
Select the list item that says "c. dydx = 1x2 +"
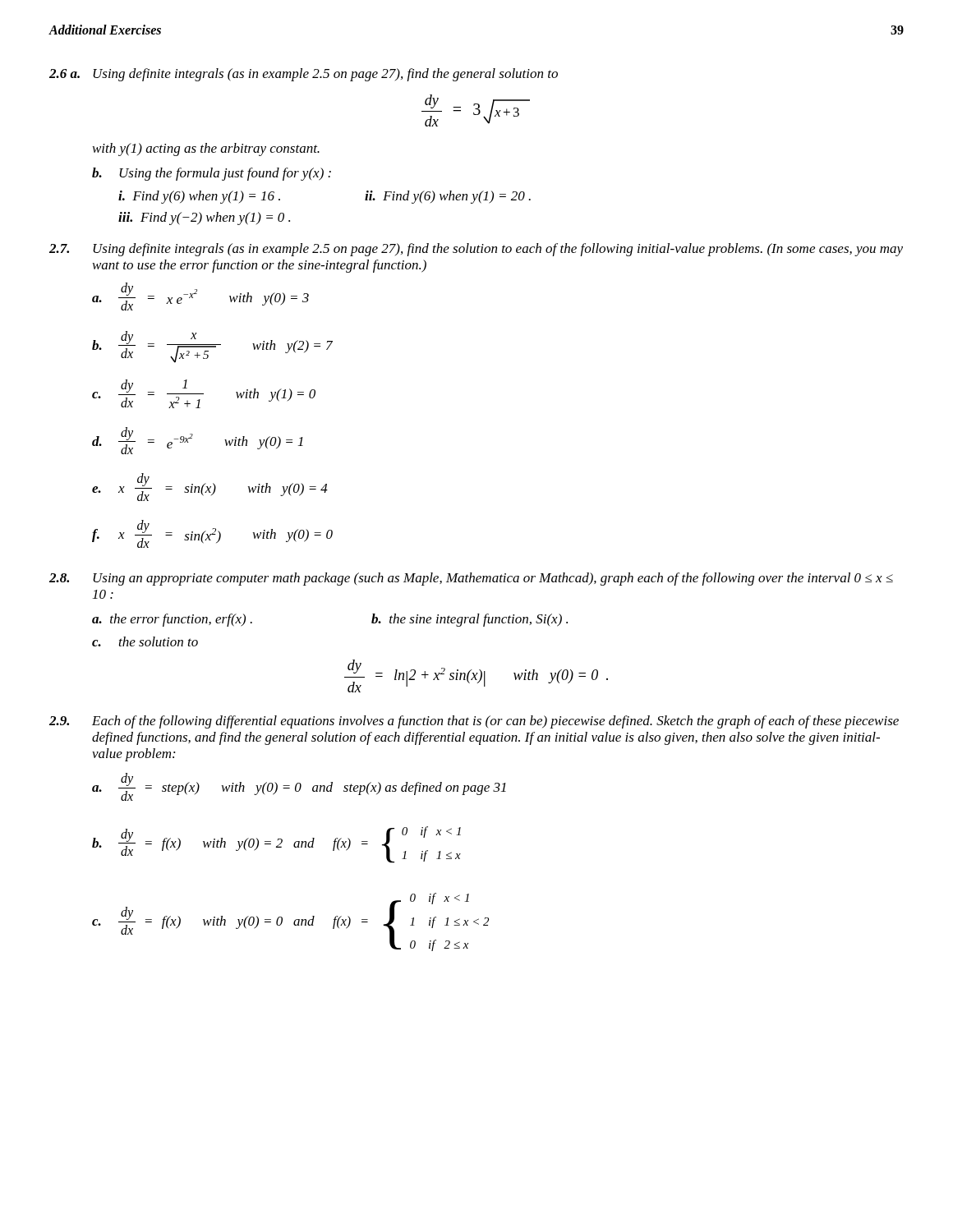tap(204, 394)
